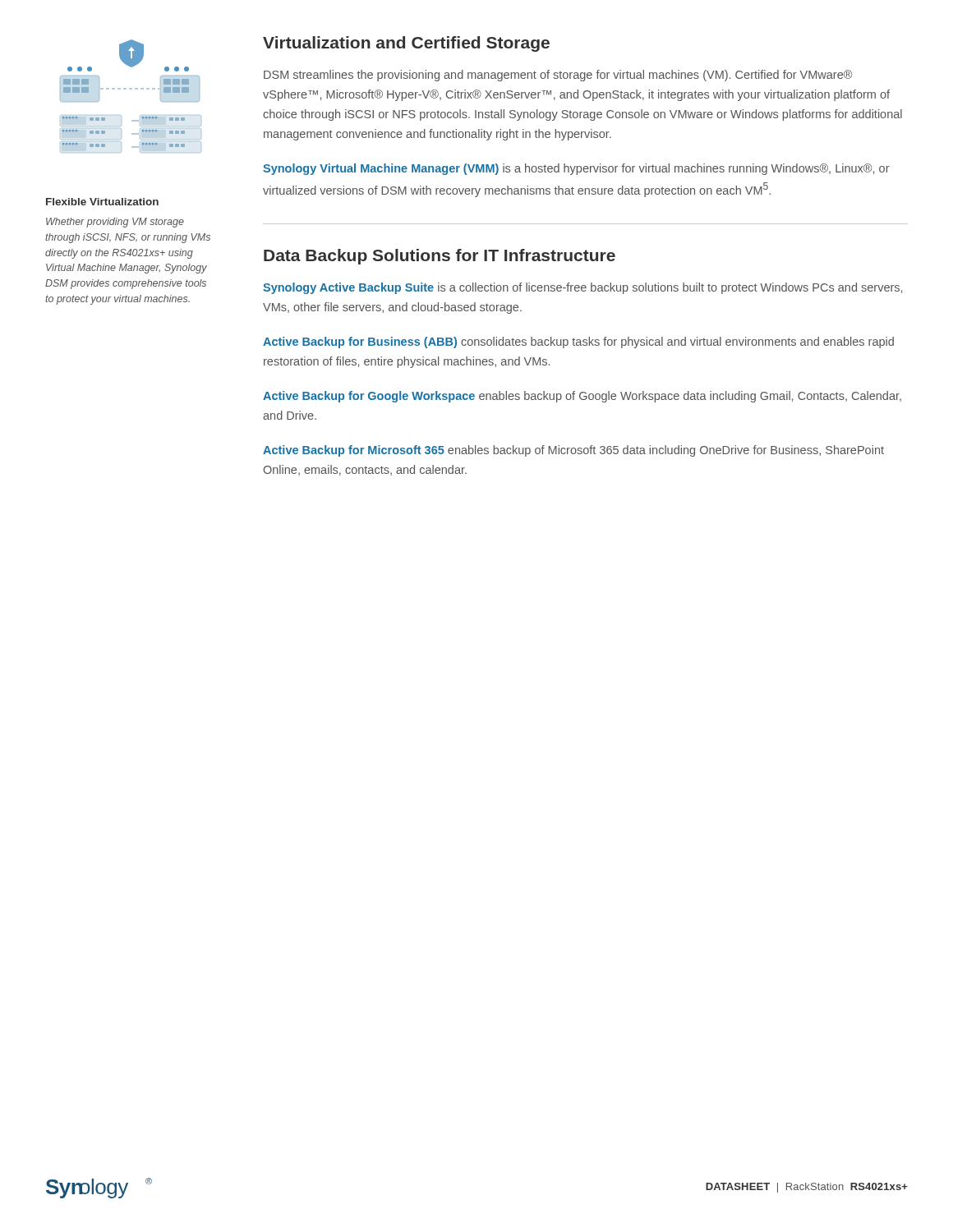Viewport: 953px width, 1232px height.
Task: Find the illustration
Action: coord(131,107)
